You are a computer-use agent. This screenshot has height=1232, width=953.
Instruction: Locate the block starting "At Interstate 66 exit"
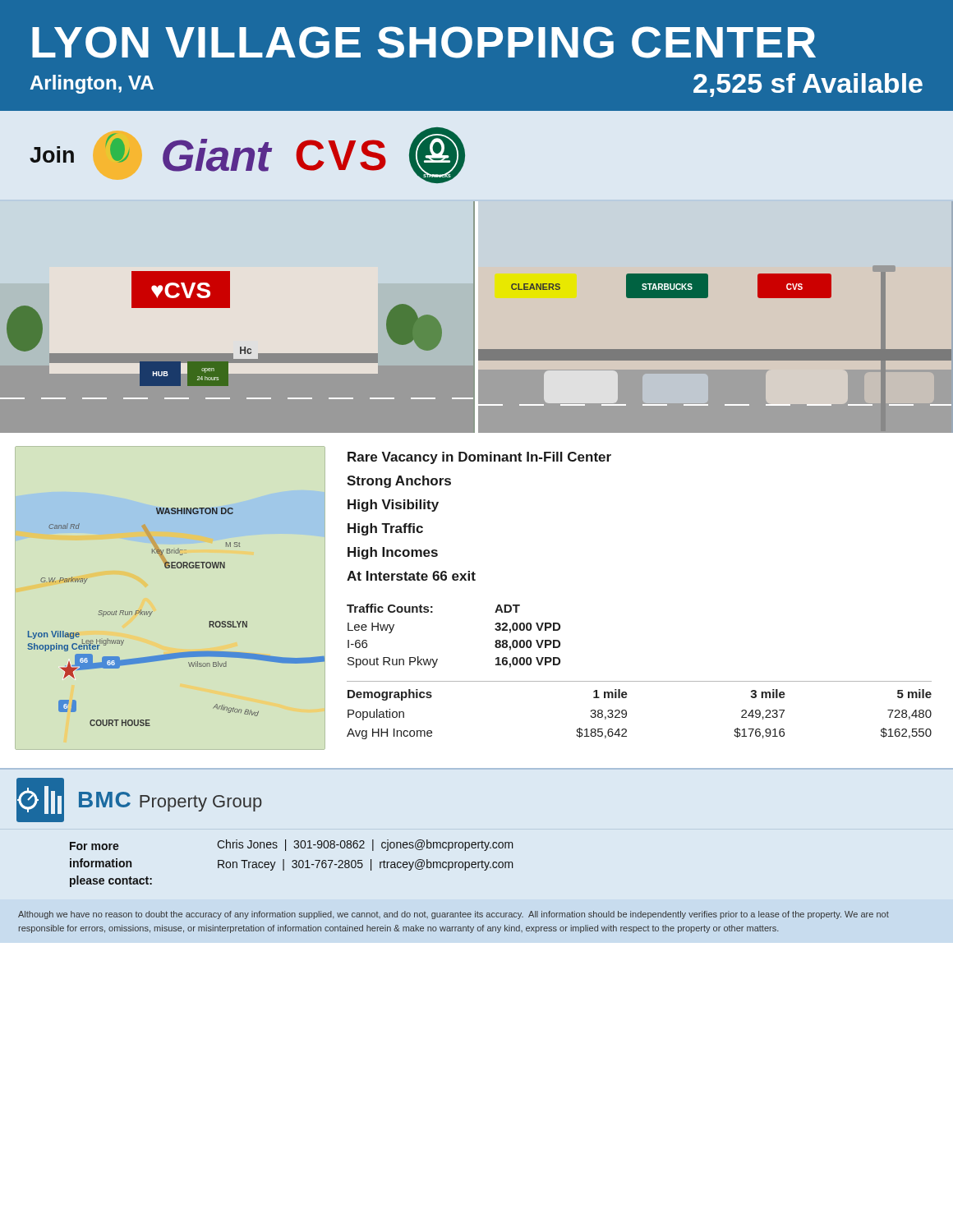411,576
